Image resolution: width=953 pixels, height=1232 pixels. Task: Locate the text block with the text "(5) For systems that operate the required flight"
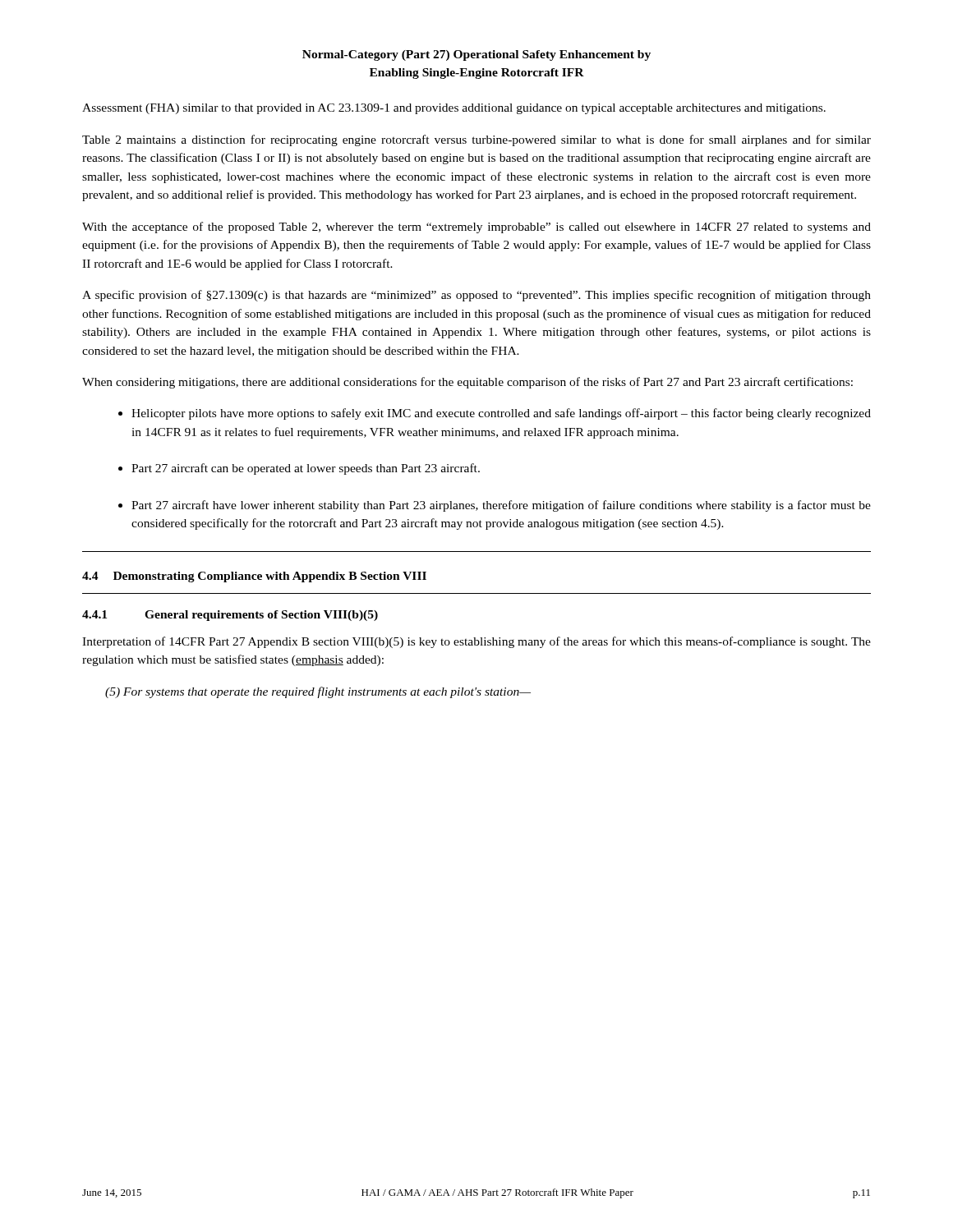[318, 691]
